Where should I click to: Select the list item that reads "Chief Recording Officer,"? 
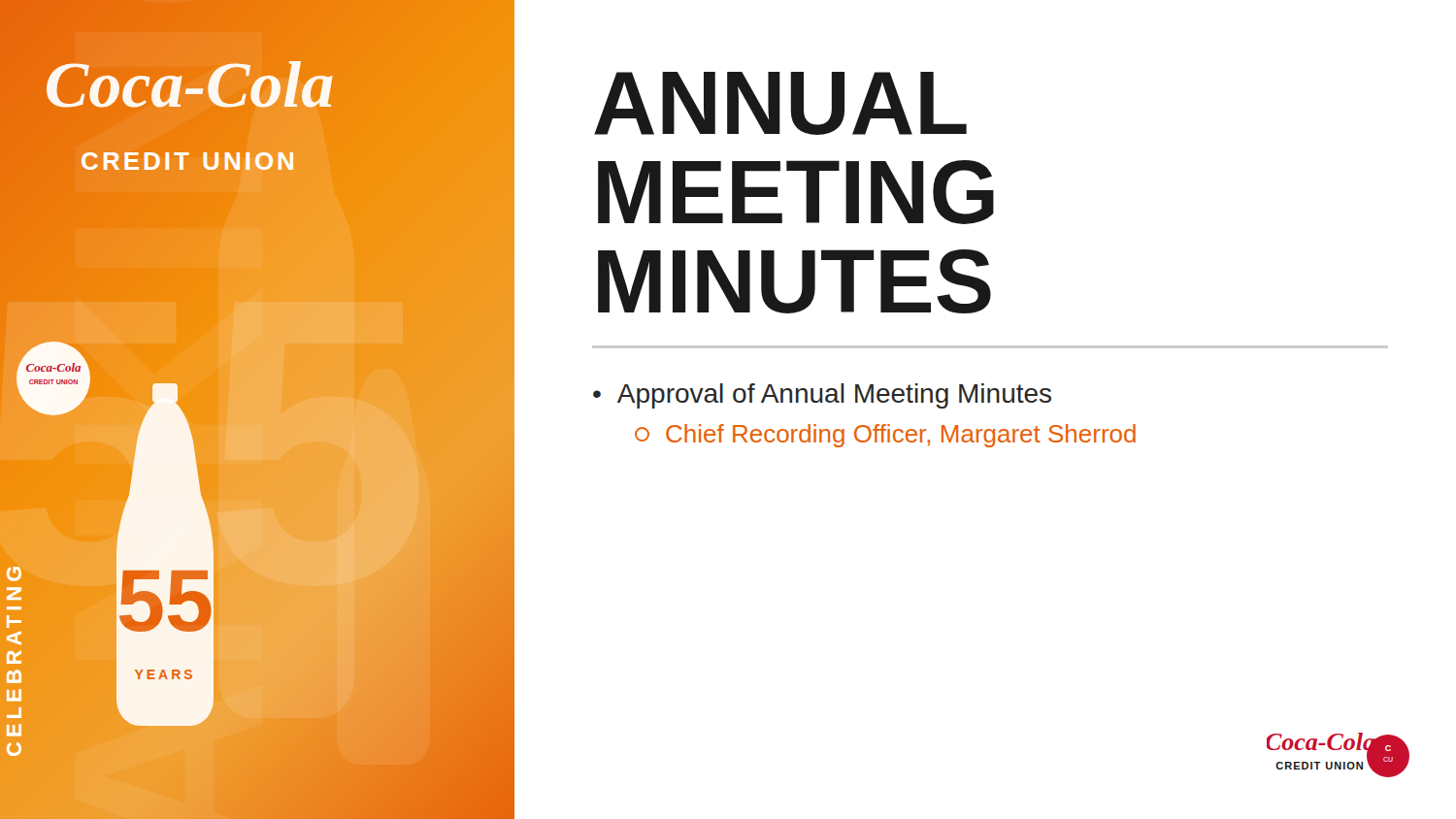886,434
